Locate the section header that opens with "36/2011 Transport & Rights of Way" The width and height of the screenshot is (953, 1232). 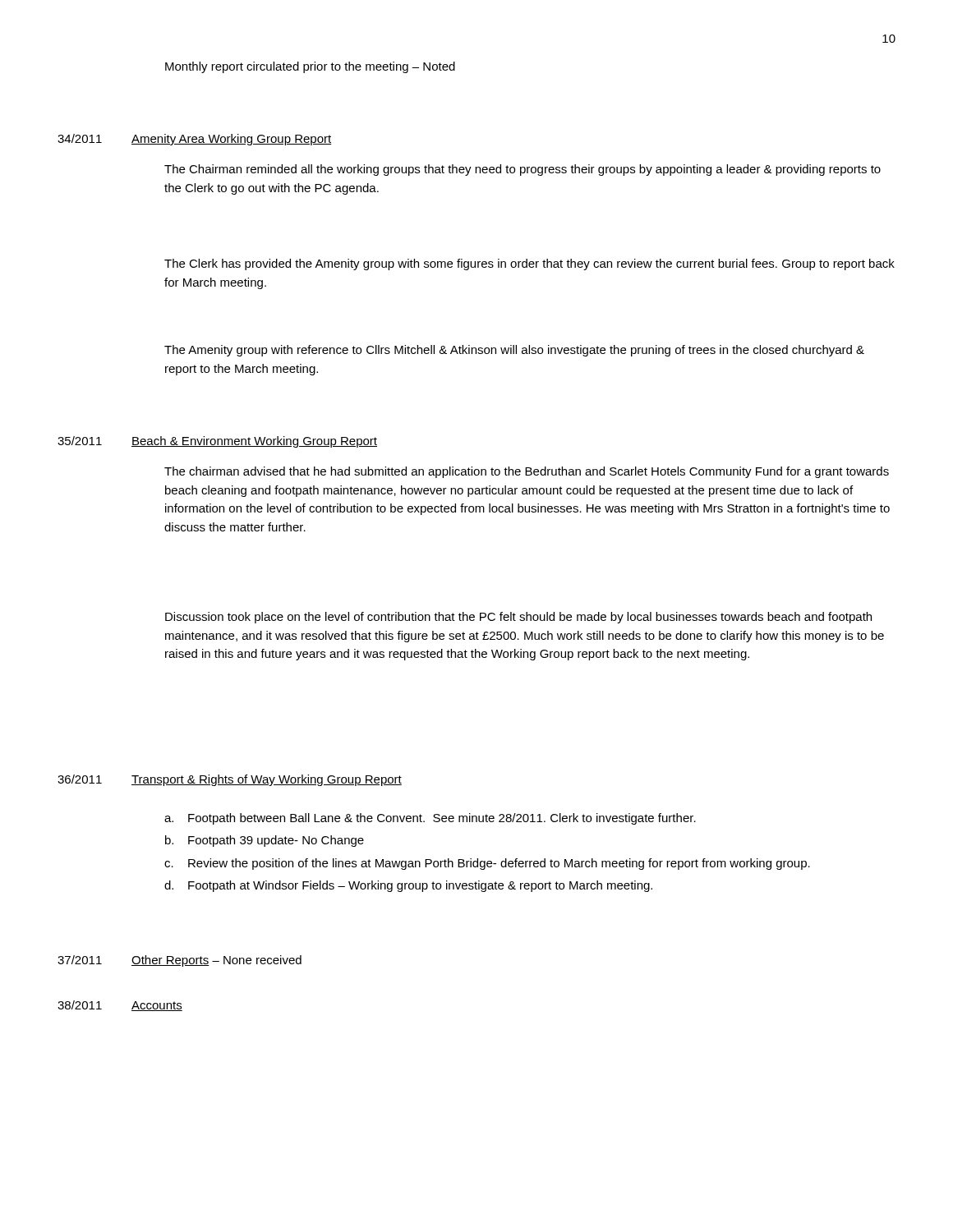point(230,780)
